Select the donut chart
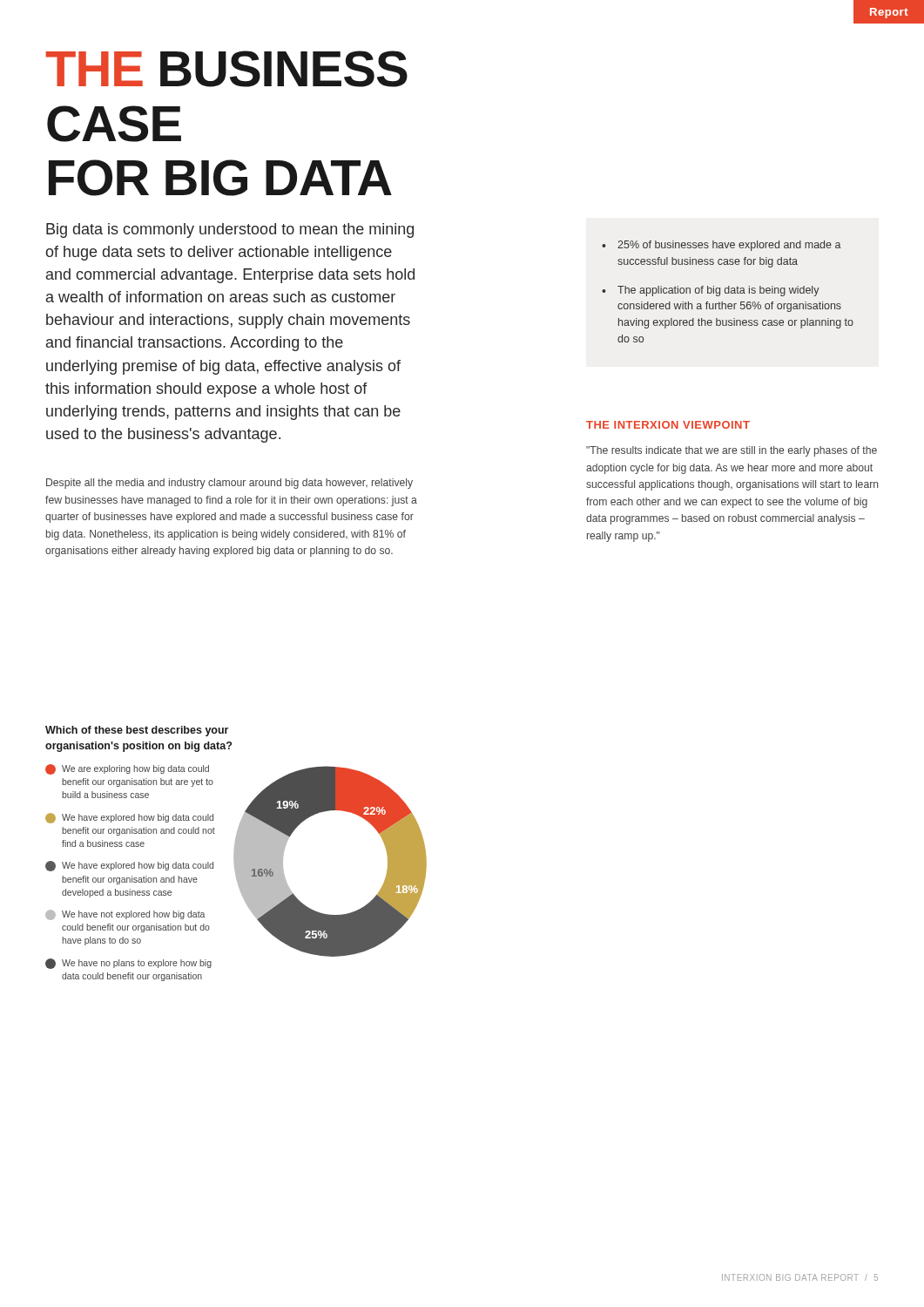 coord(335,864)
